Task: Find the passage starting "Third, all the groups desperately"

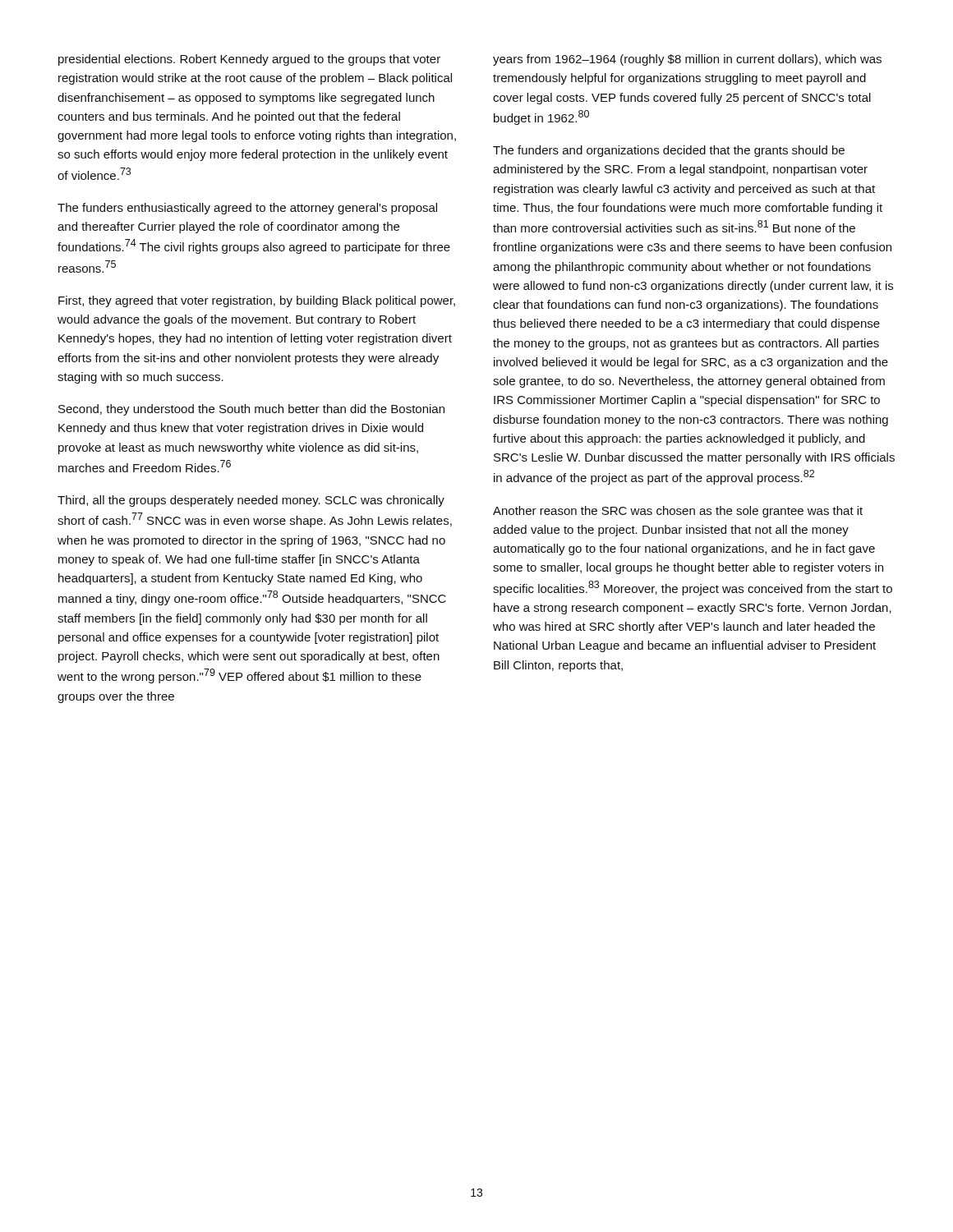Action: point(259,598)
